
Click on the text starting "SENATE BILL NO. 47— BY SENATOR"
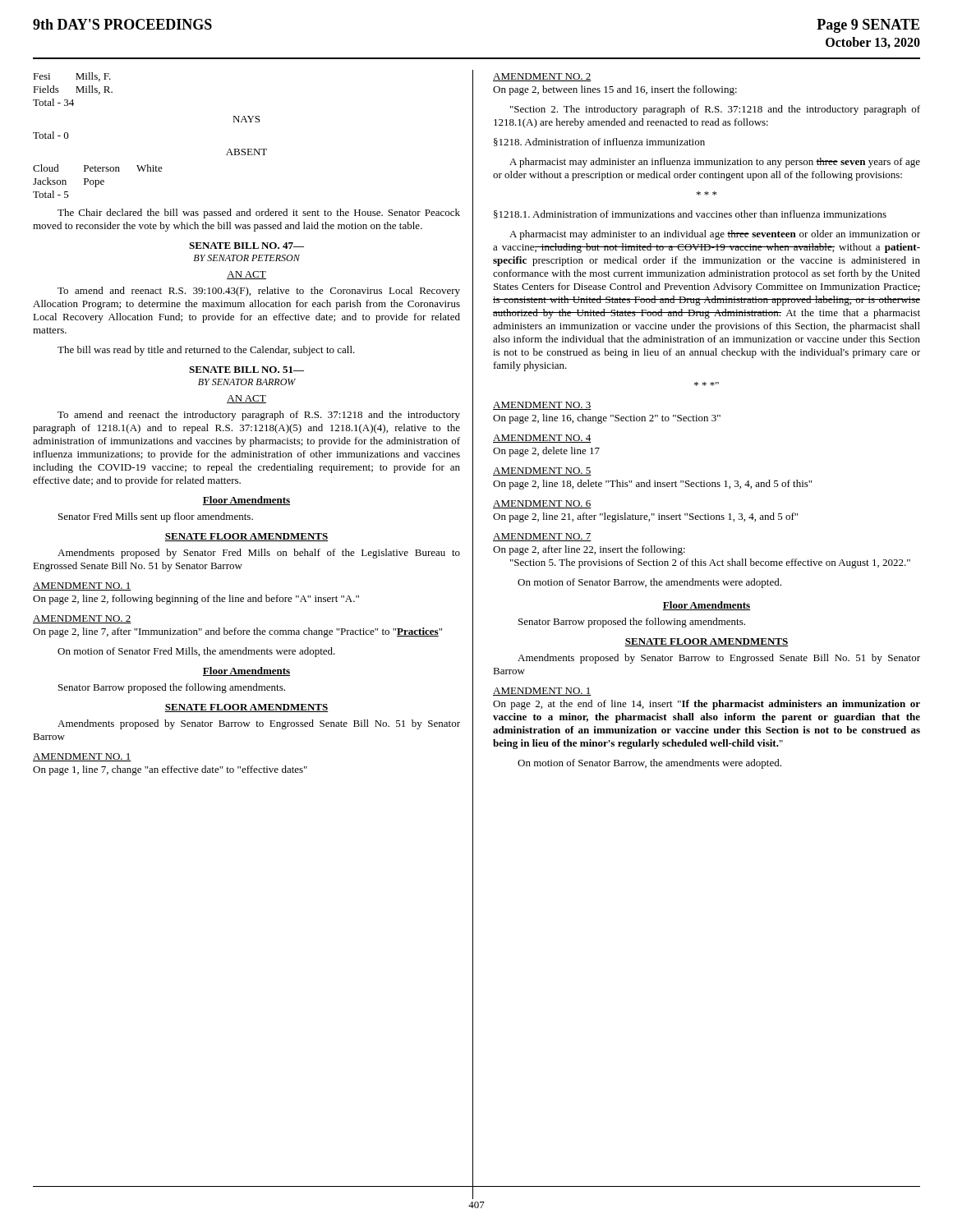pos(246,252)
